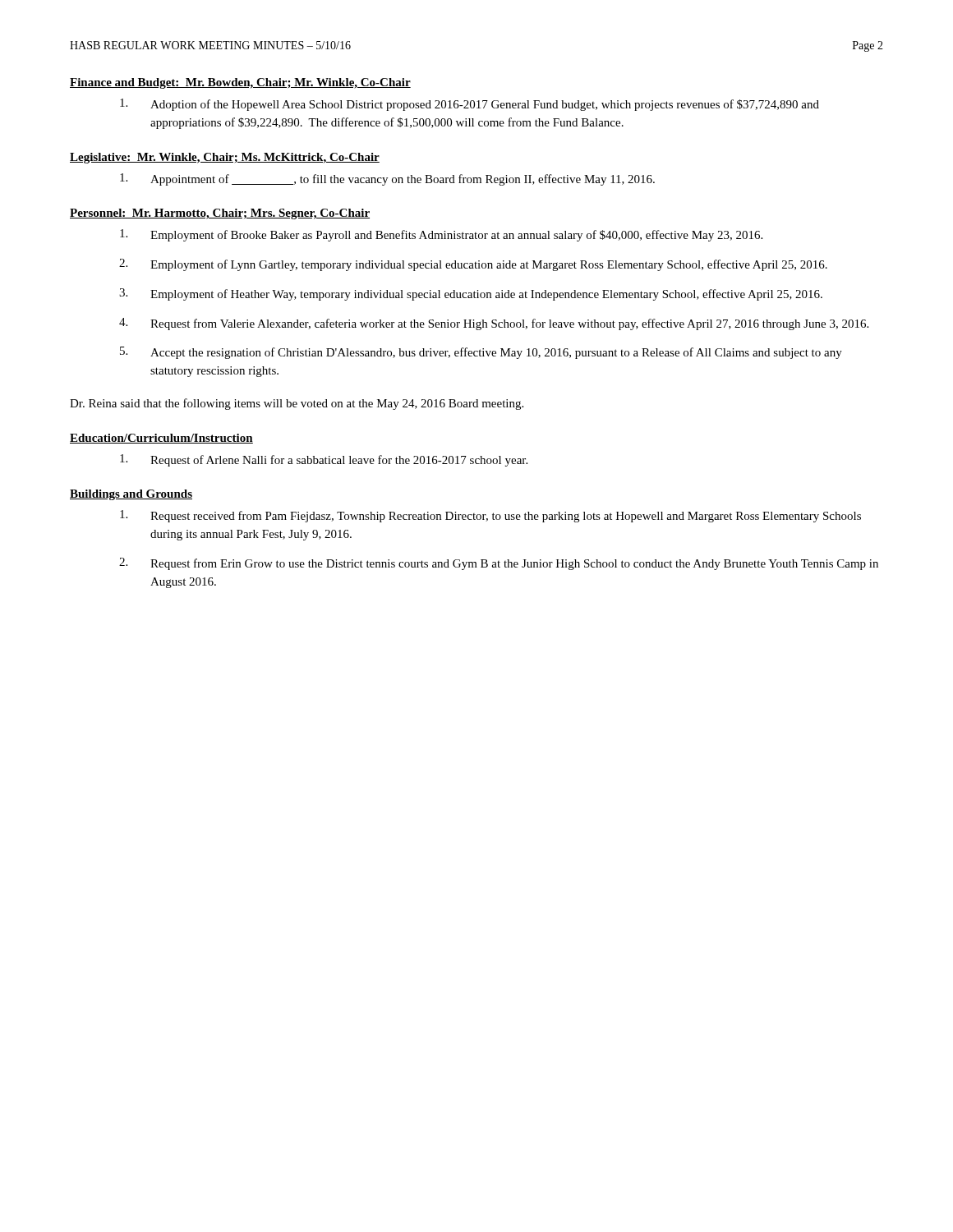Image resolution: width=953 pixels, height=1232 pixels.
Task: Click on the list item that reads "Request received from Pam Fiejdasz,"
Action: click(x=501, y=526)
